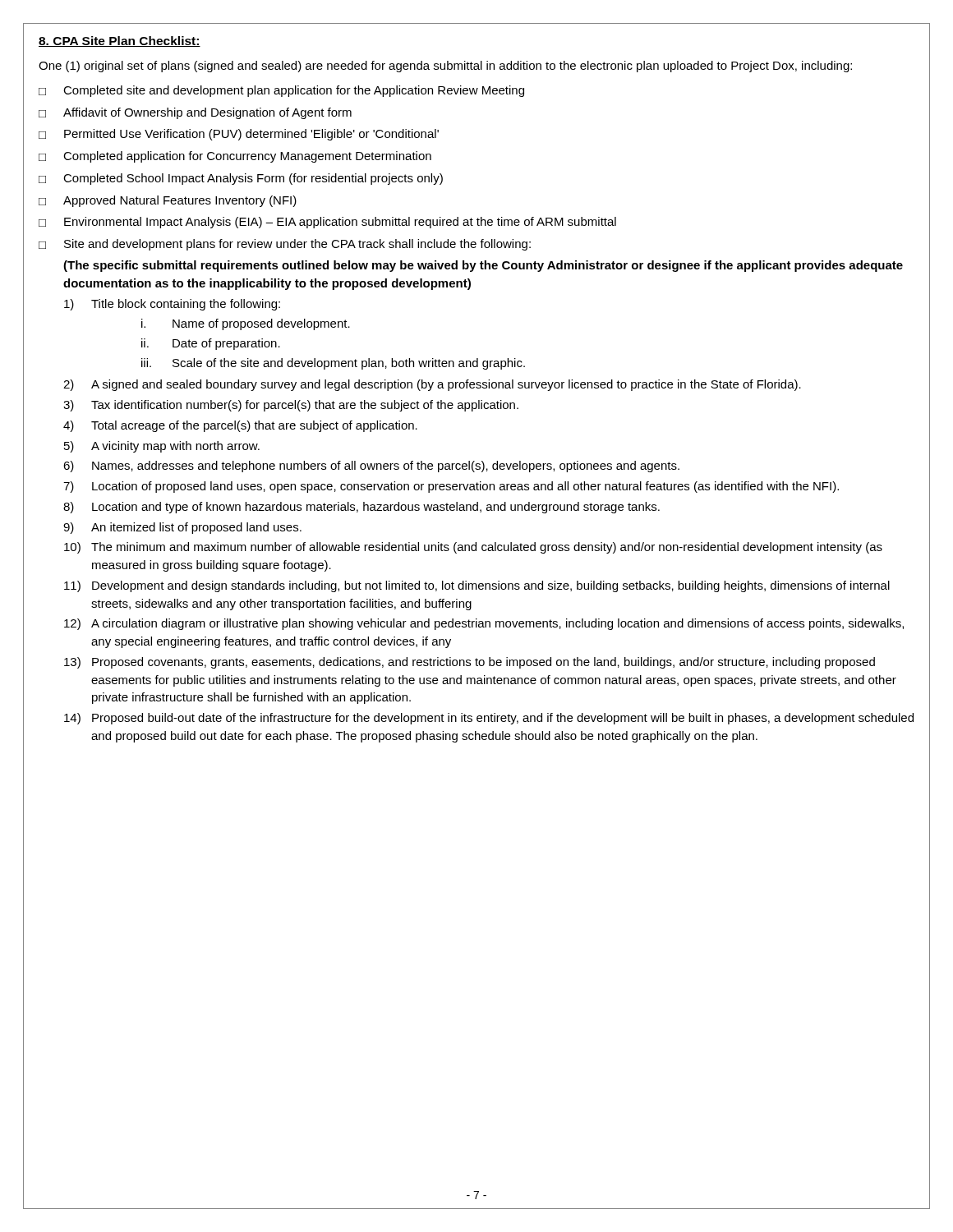Image resolution: width=953 pixels, height=1232 pixels.
Task: Locate the block of text that opens with "2) A signed and sealed boundary survey"
Action: pyautogui.click(x=432, y=384)
